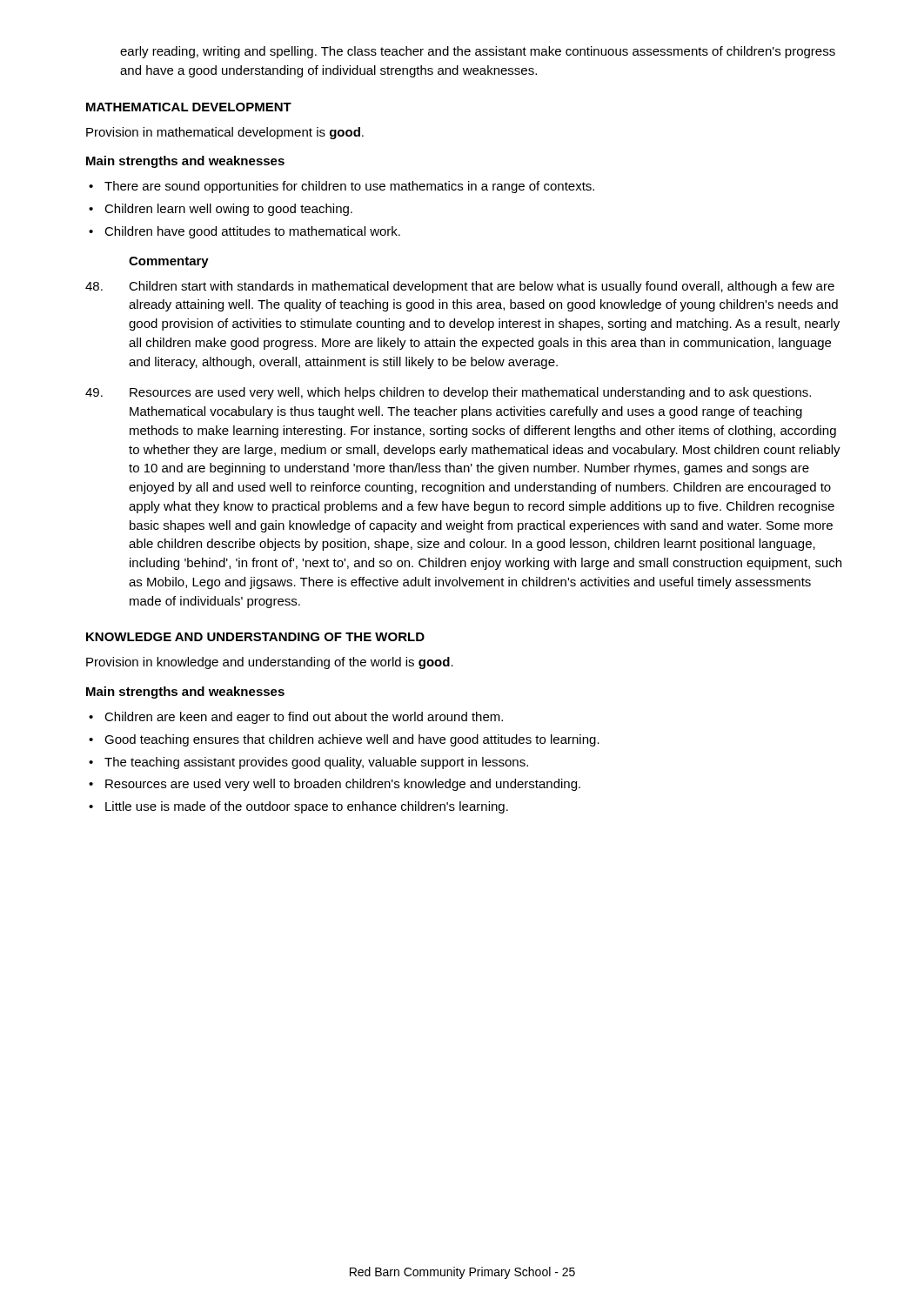Locate the text block that says "Children start with standards in"
Screen dimensions: 1305x924
point(466,324)
